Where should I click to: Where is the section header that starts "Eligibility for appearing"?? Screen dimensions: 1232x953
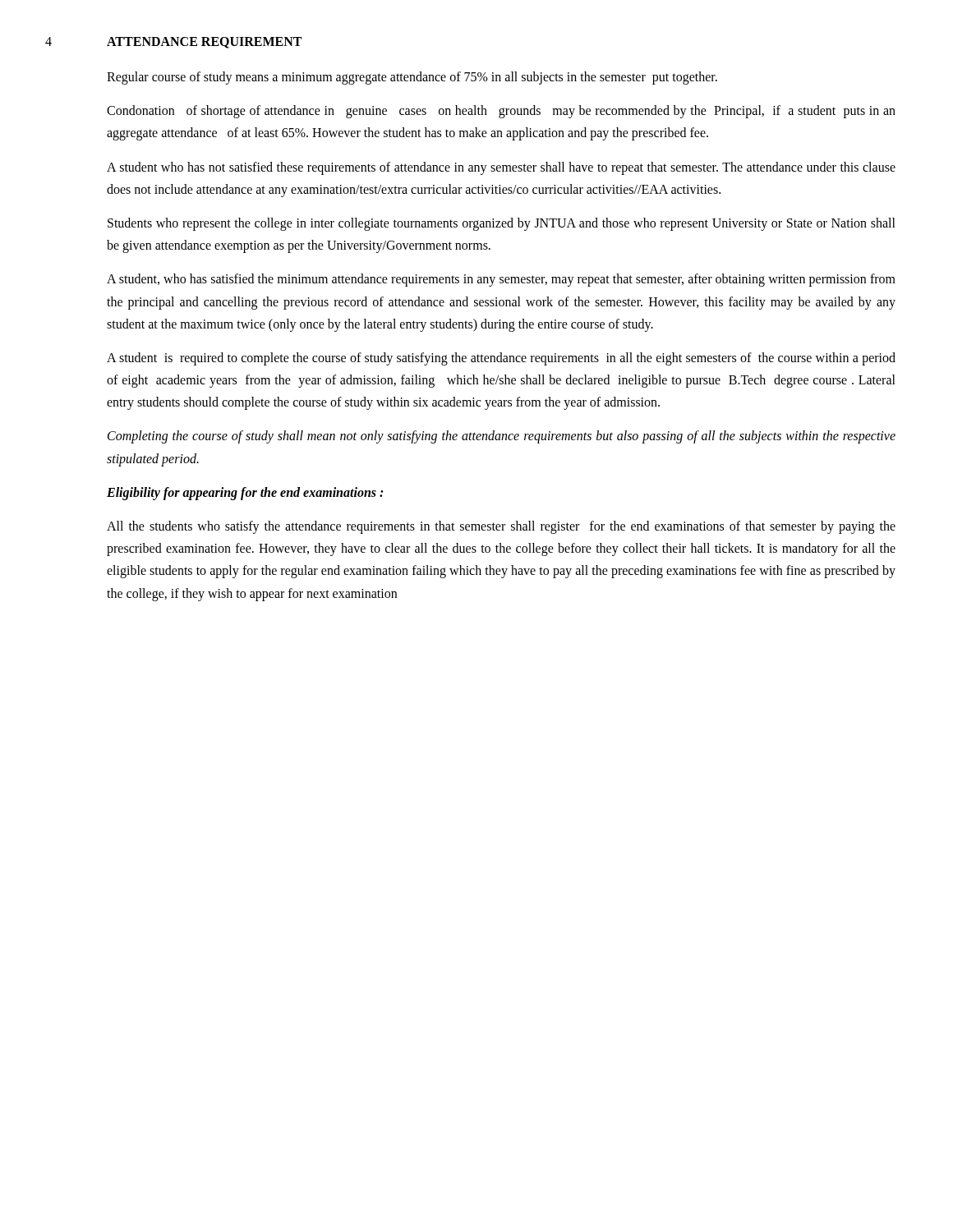(x=245, y=492)
